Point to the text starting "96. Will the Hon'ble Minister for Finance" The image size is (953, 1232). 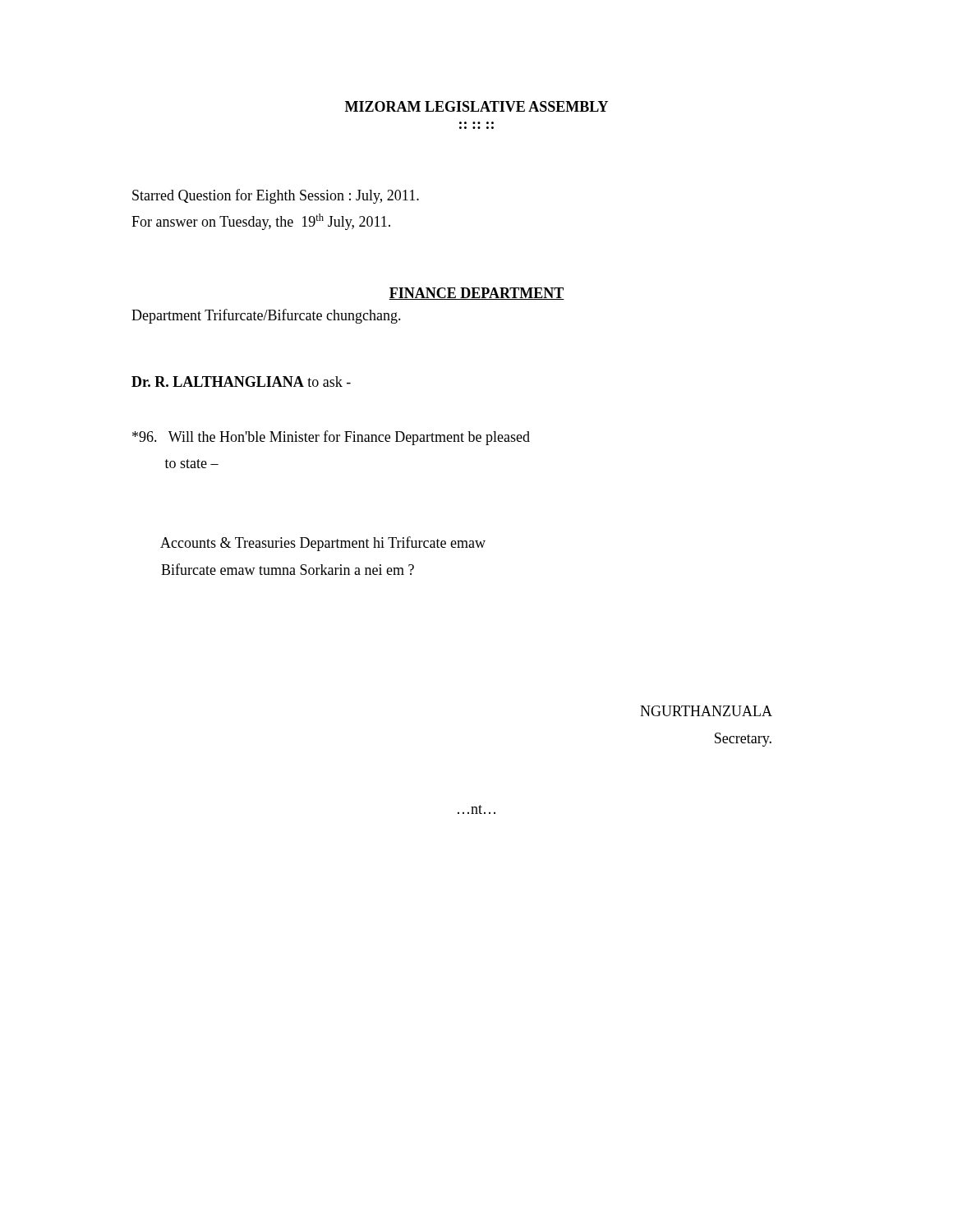(331, 438)
